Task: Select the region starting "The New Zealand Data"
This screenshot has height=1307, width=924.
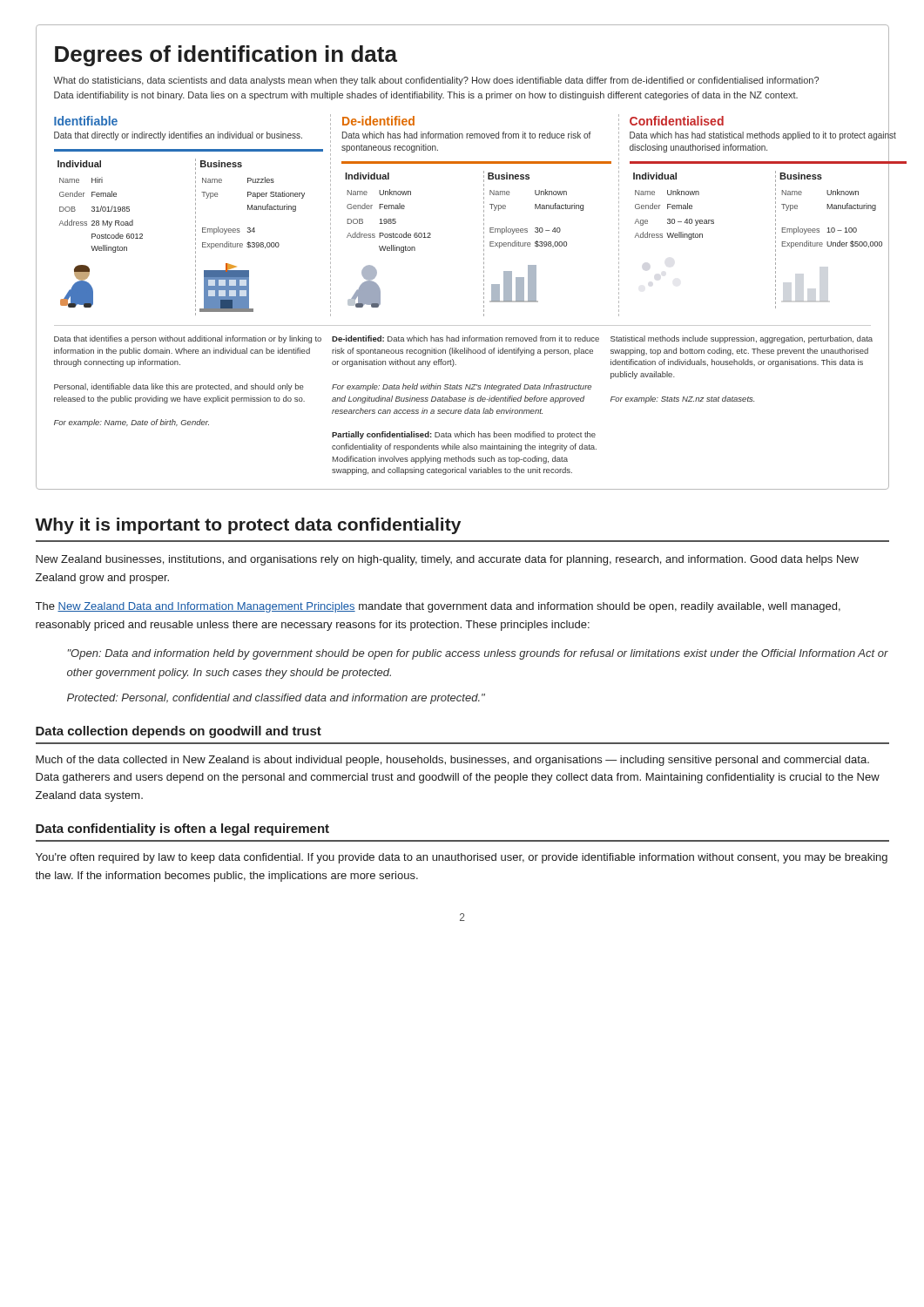Action: coord(438,615)
